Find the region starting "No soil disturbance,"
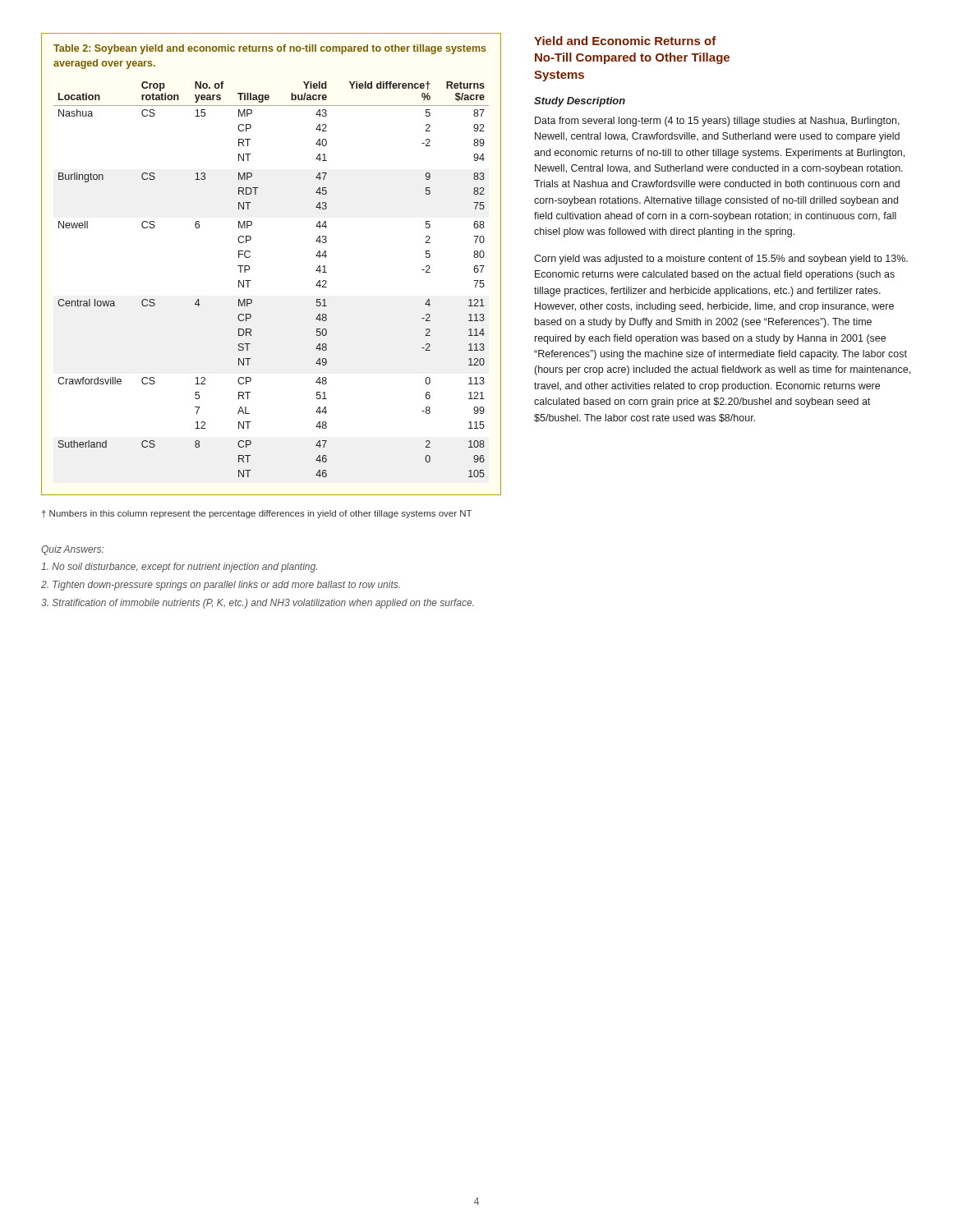This screenshot has width=953, height=1232. (180, 567)
